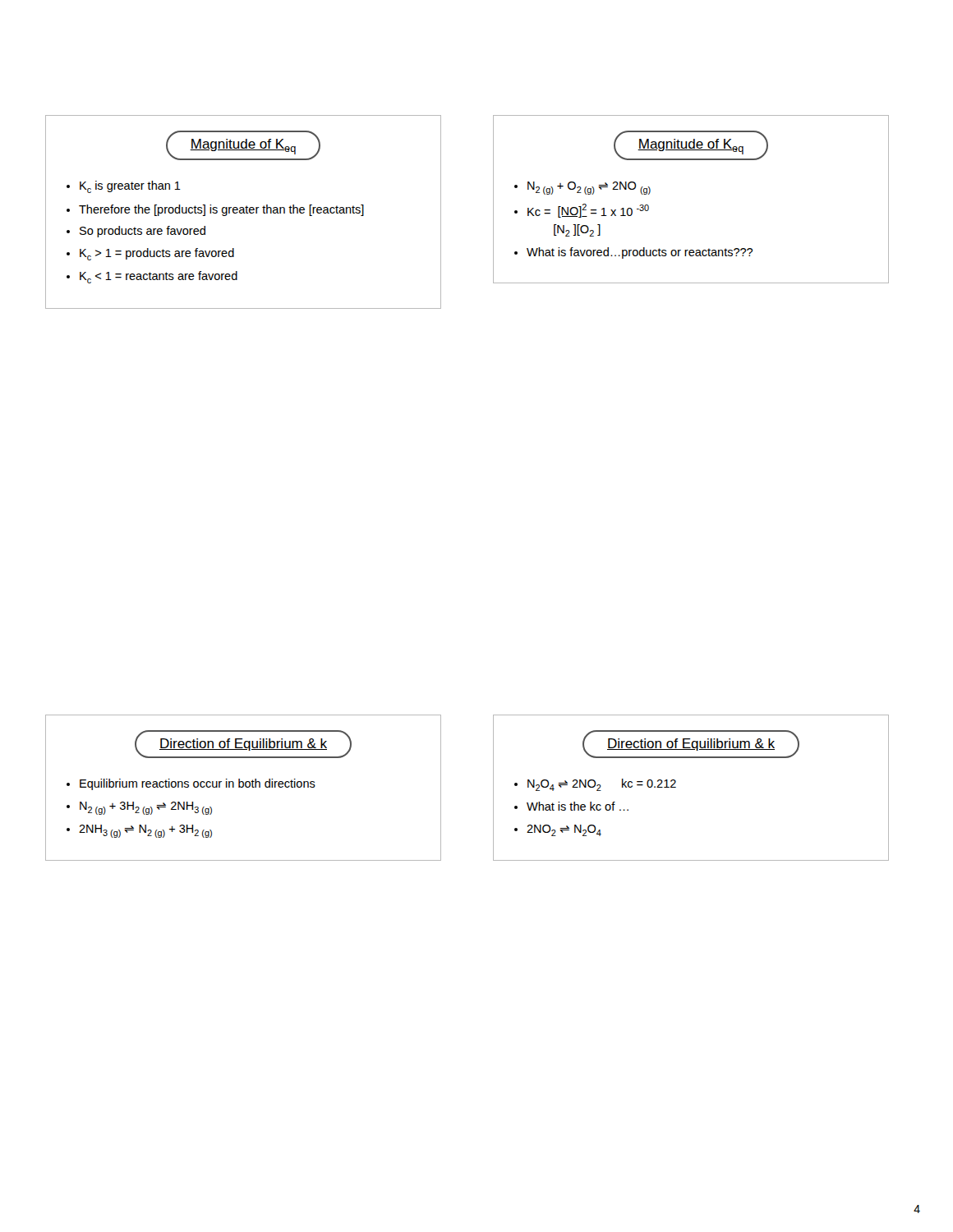This screenshot has height=1232, width=953.
Task: Locate the block of text that opens with "N2 (g) + O2 (g) ⇌"
Action: pyautogui.click(x=589, y=187)
